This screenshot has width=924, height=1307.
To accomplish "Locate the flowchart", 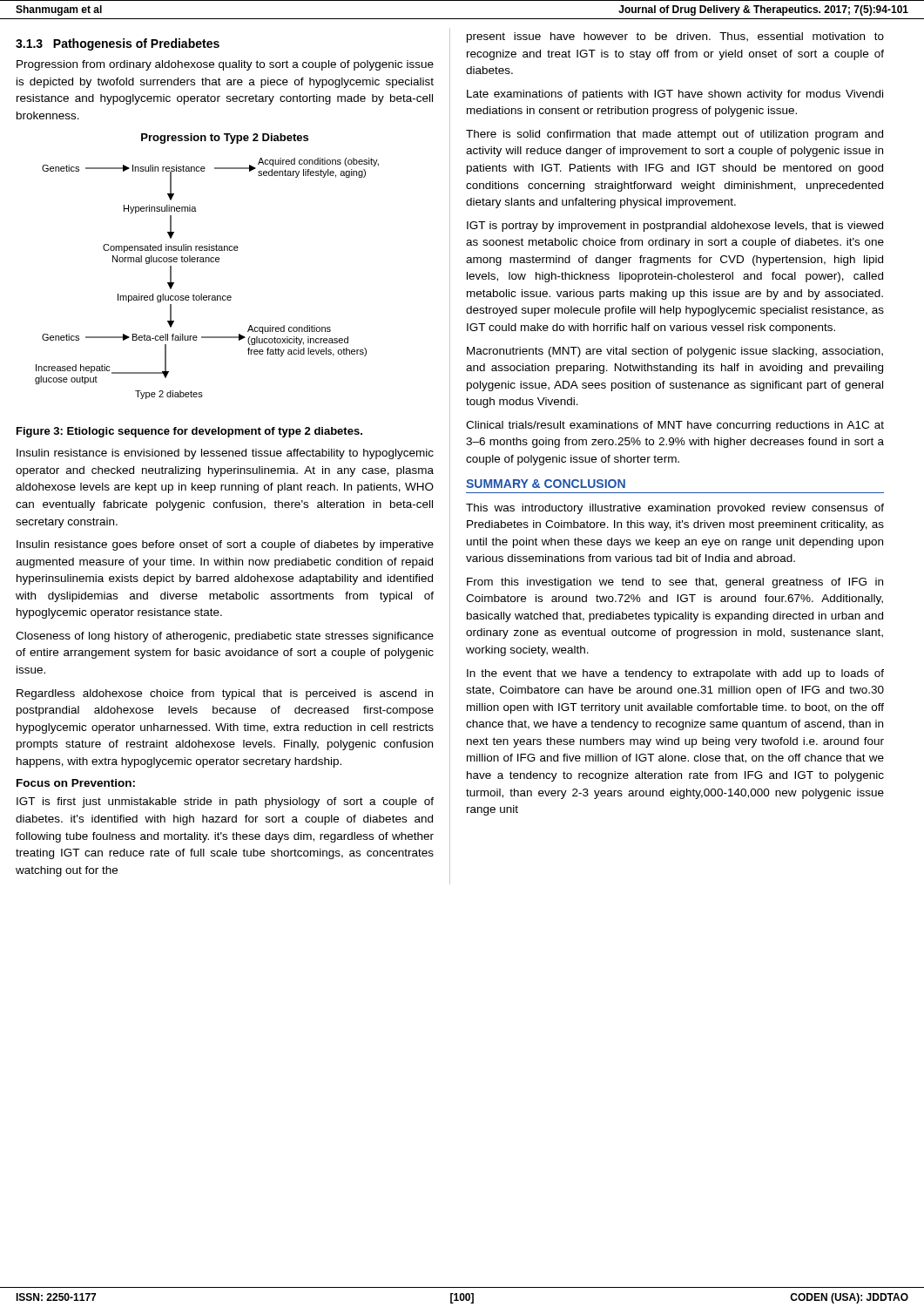I will [225, 284].
